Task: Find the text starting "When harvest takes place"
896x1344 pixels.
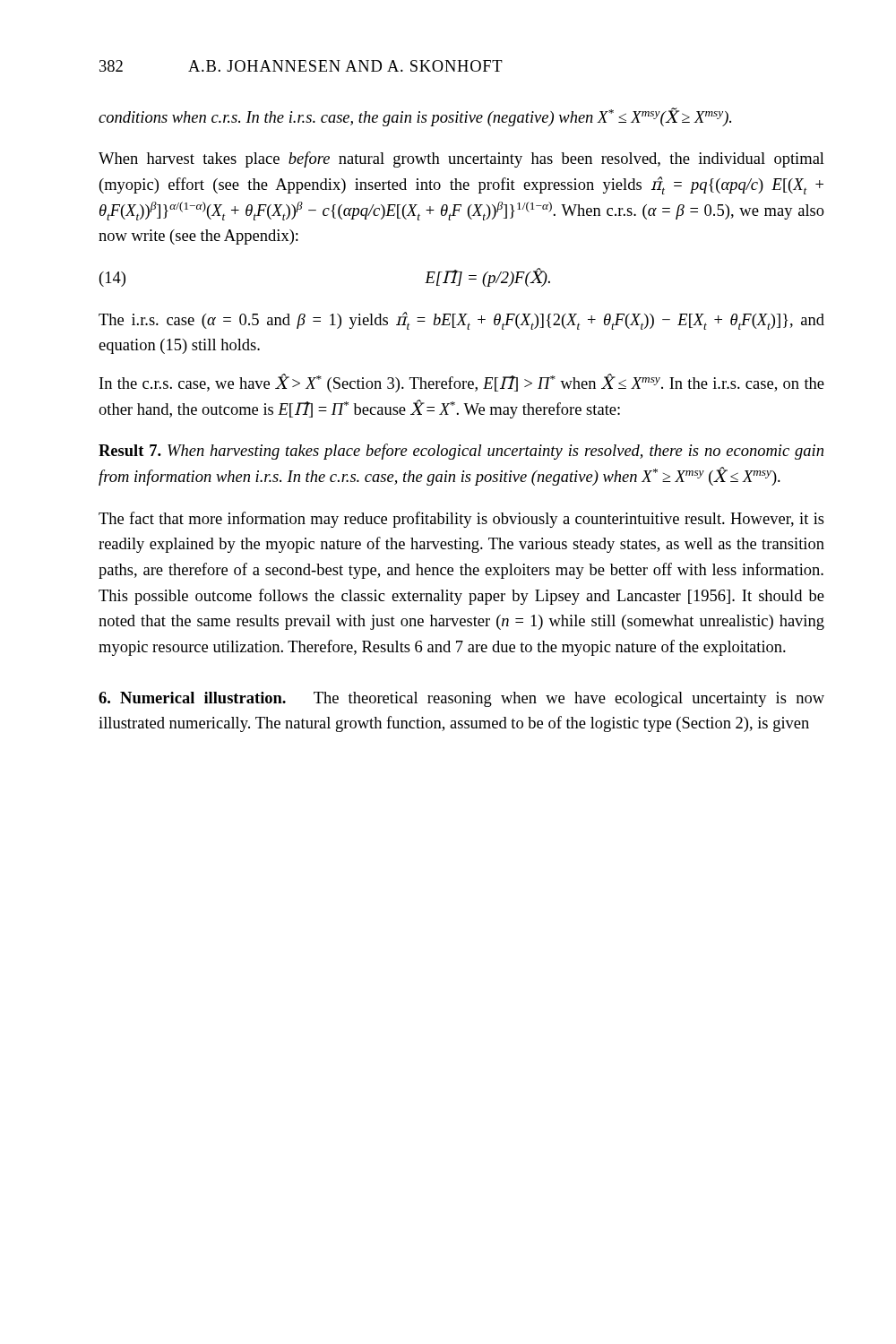Action: [461, 198]
